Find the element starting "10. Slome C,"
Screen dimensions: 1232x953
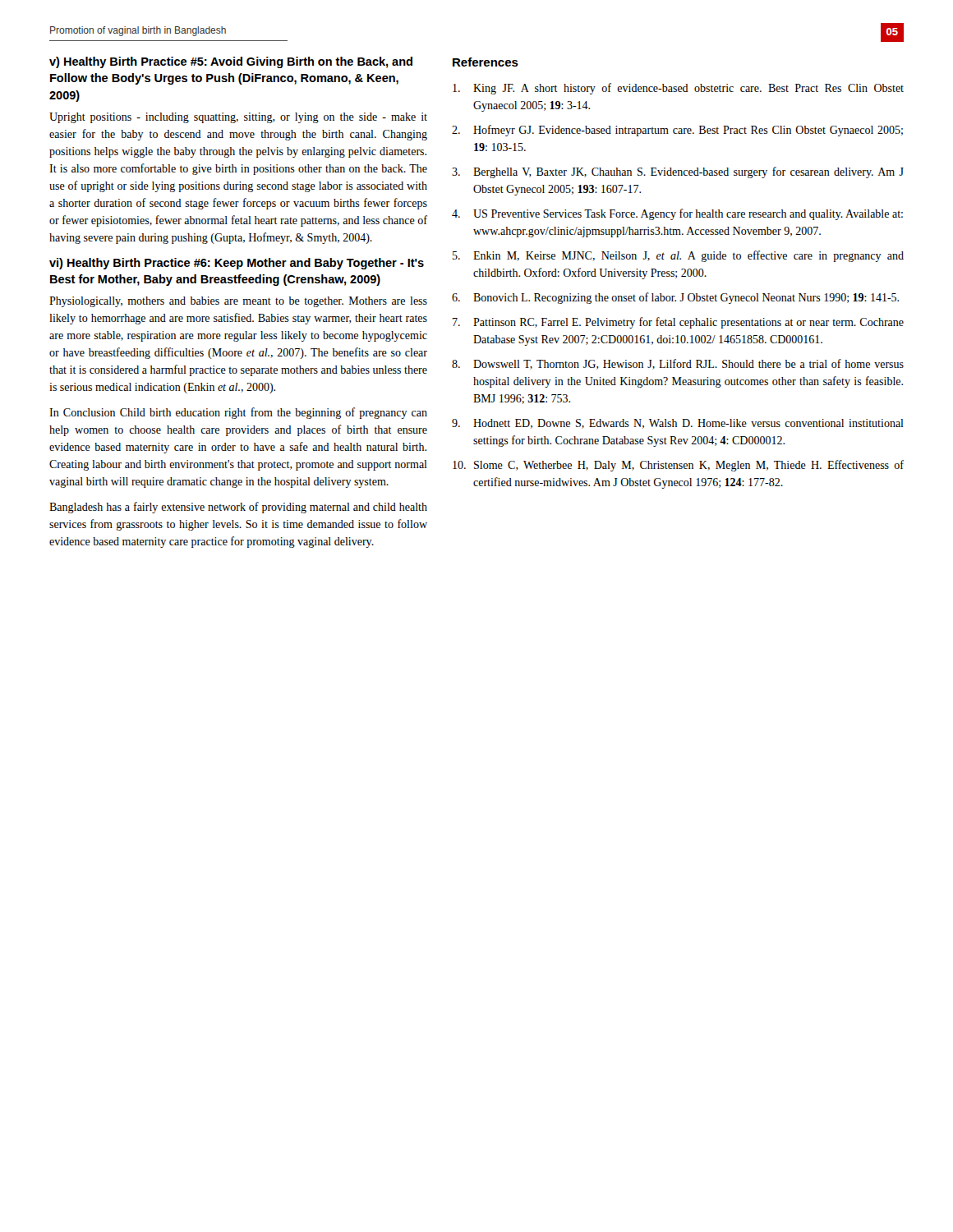click(x=678, y=474)
